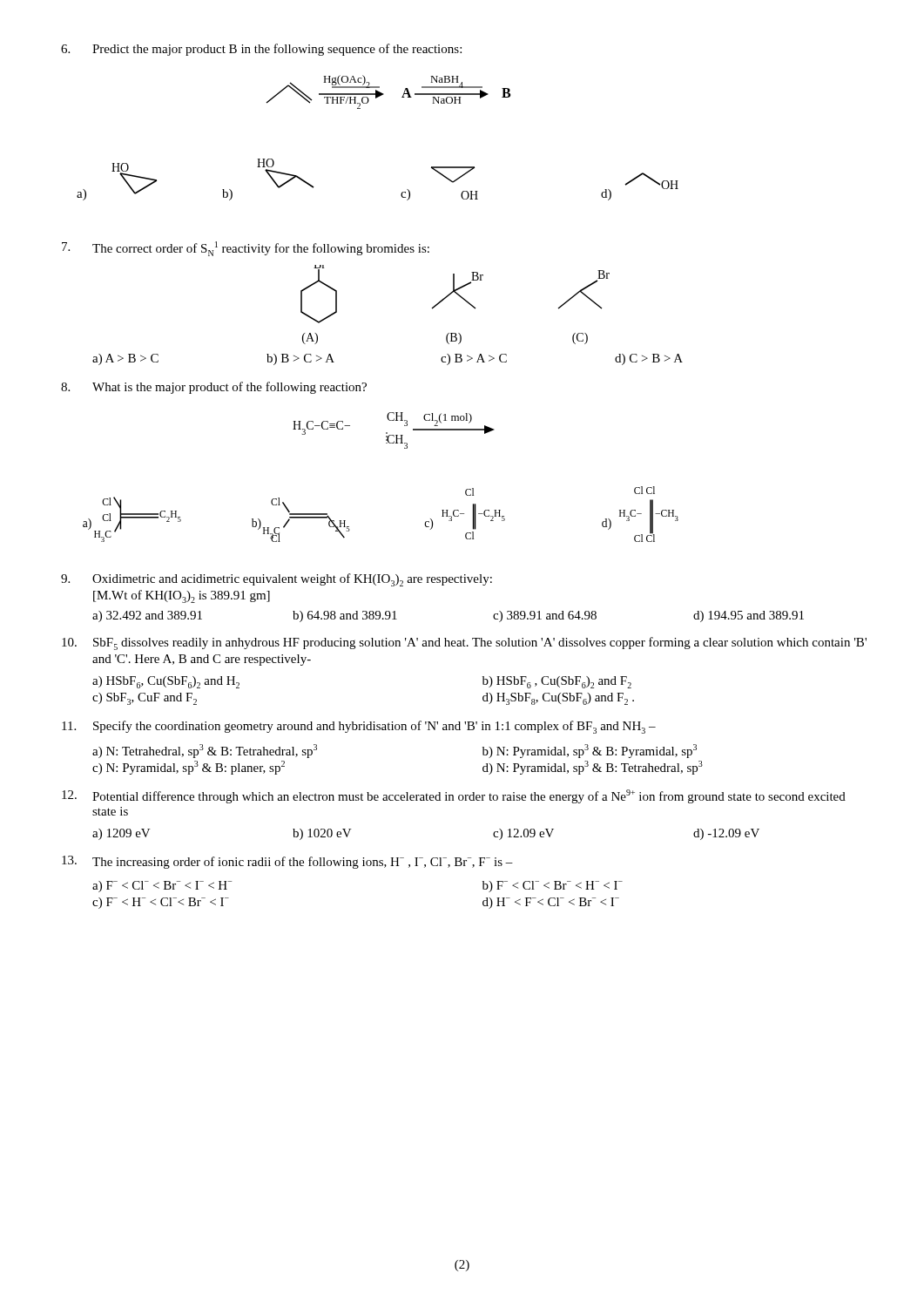
Task: Locate the block of text that opens with "13. The increasing order of ionic"
Action: coord(287,861)
